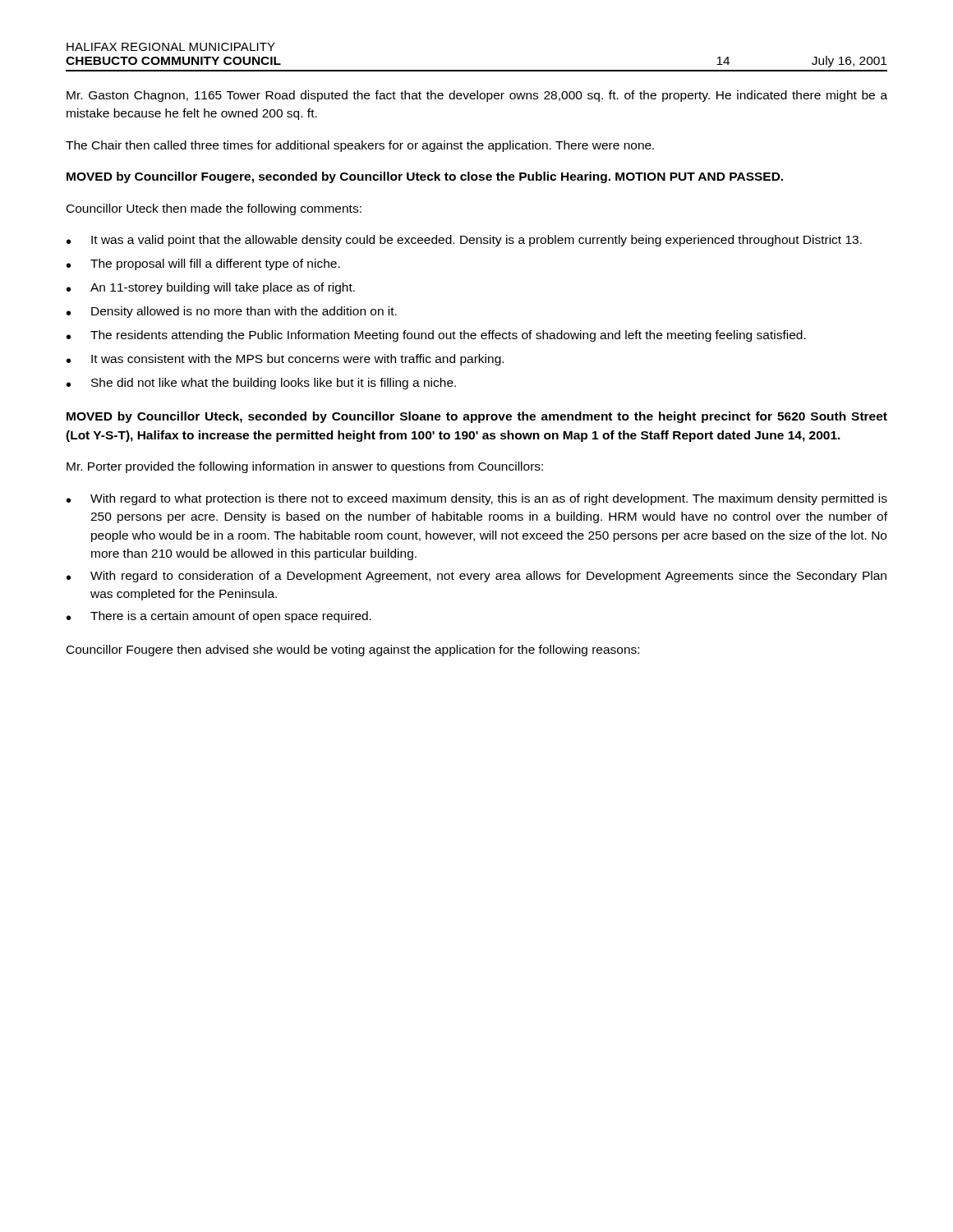
Task: Navigate to the element starting "• The proposal will fill"
Action: (x=203, y=264)
